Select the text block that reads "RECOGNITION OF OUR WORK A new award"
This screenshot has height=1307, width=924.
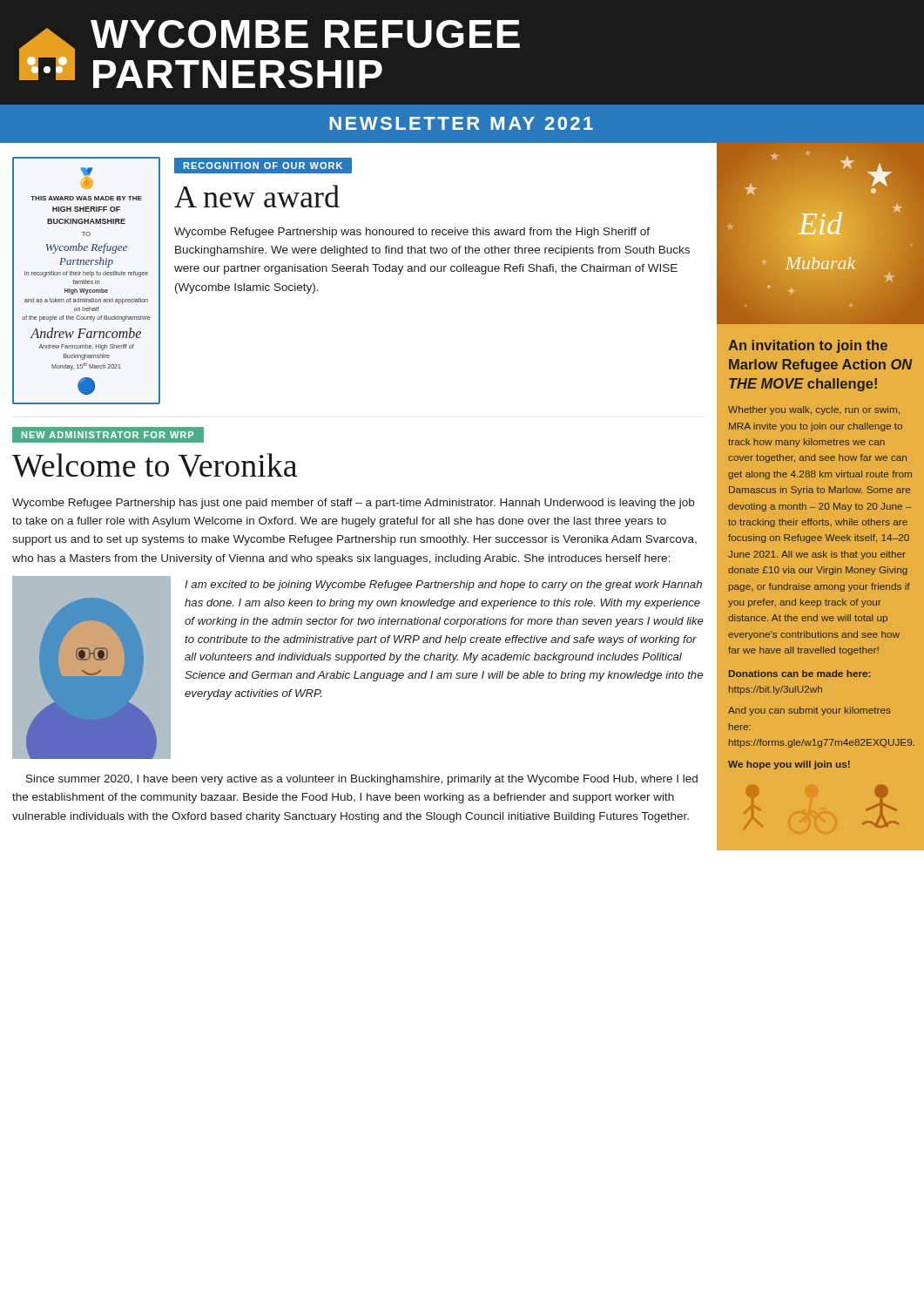click(x=439, y=227)
